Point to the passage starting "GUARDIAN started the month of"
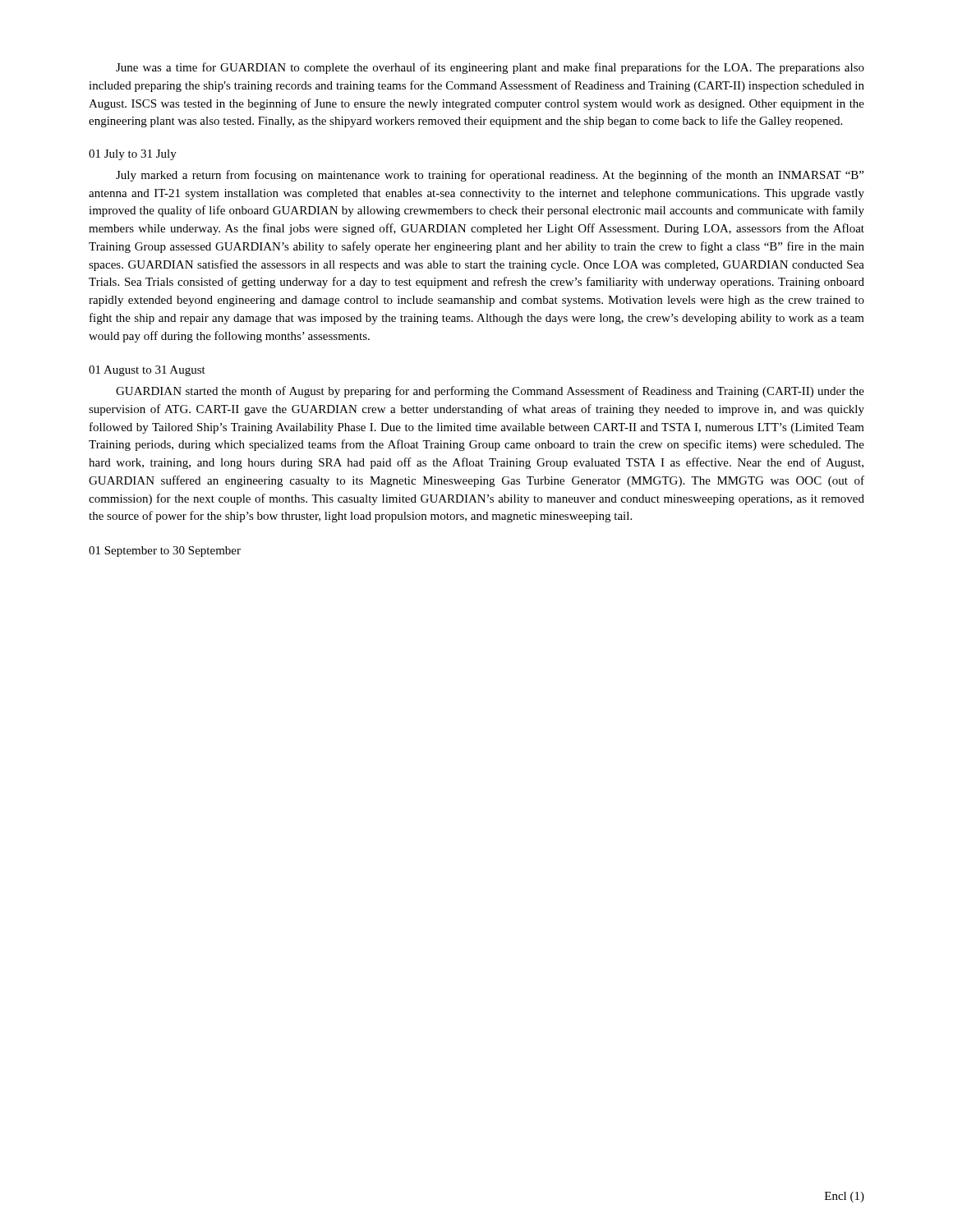953x1232 pixels. (476, 454)
